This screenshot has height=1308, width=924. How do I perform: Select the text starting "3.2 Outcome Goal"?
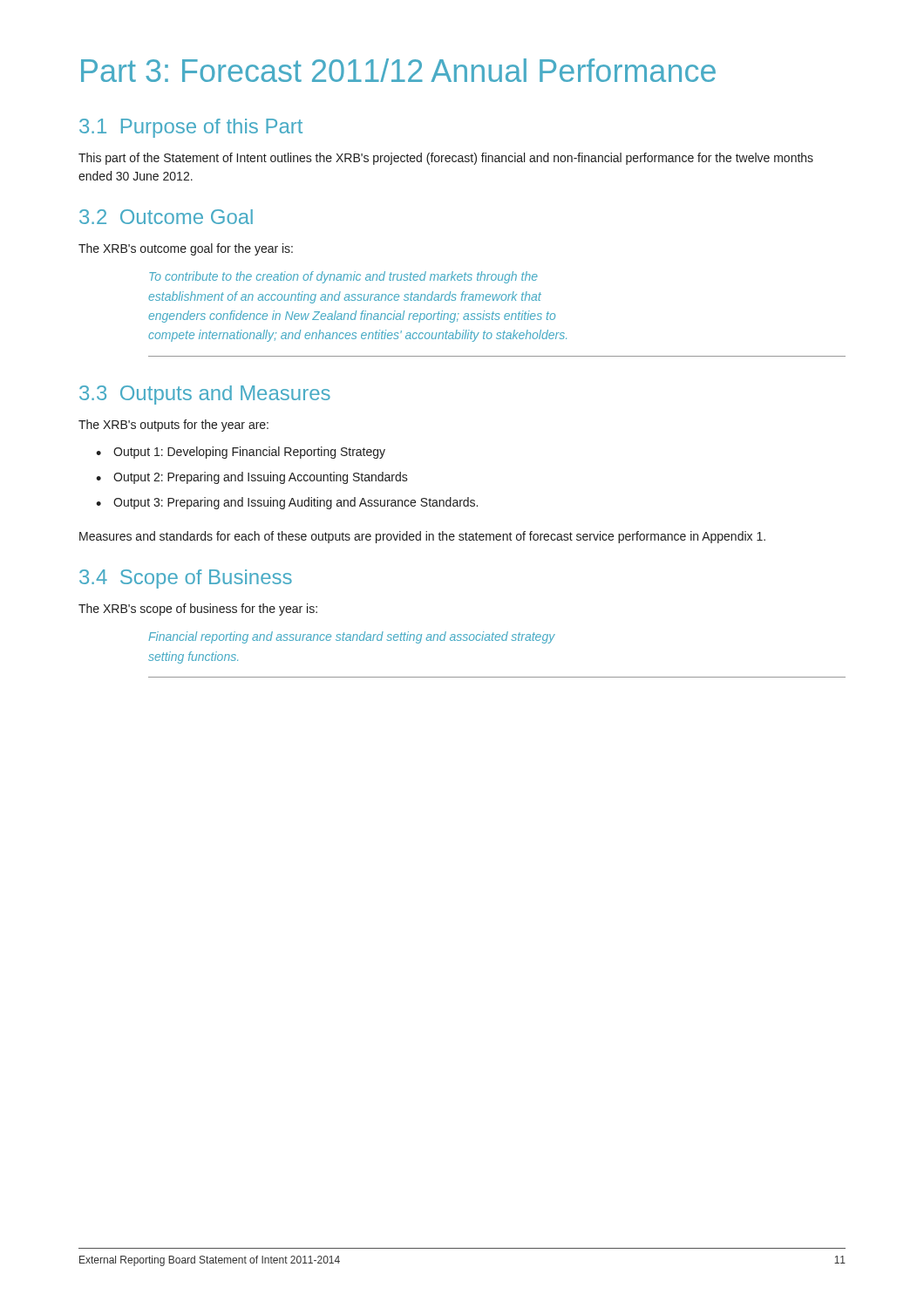pos(166,217)
